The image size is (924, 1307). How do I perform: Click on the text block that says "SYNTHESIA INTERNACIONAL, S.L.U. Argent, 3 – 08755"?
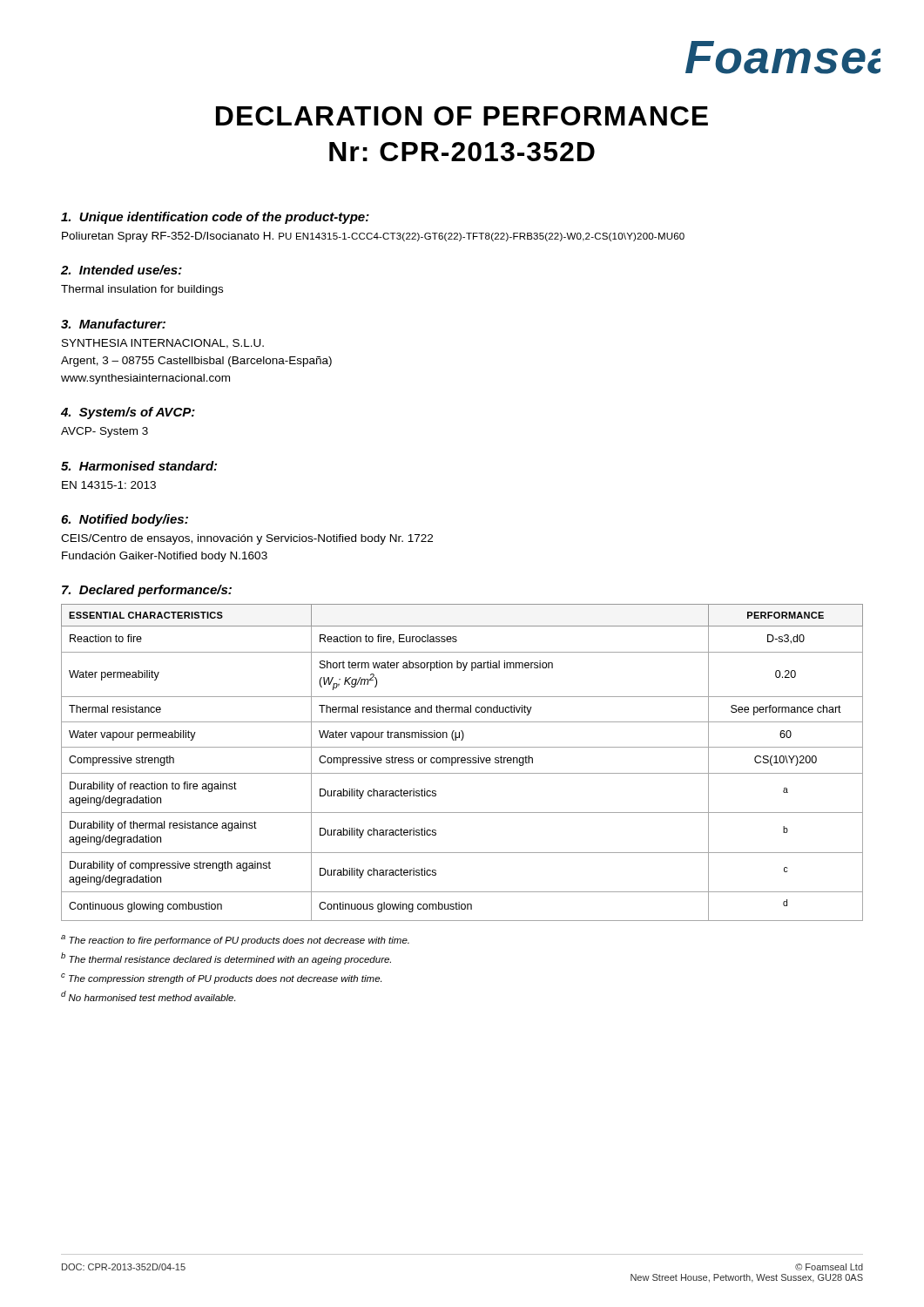(197, 360)
